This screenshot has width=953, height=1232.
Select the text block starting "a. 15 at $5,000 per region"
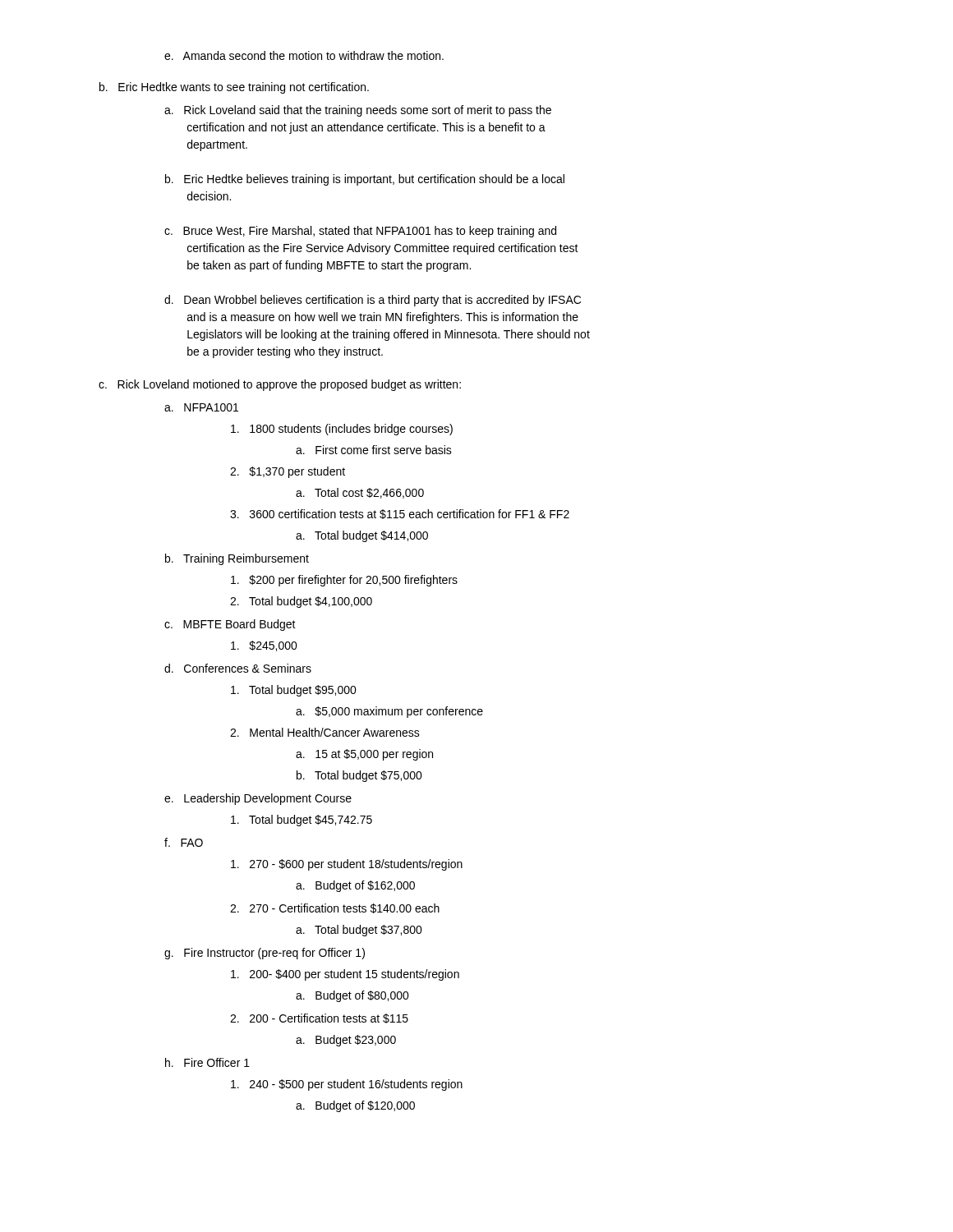point(365,754)
